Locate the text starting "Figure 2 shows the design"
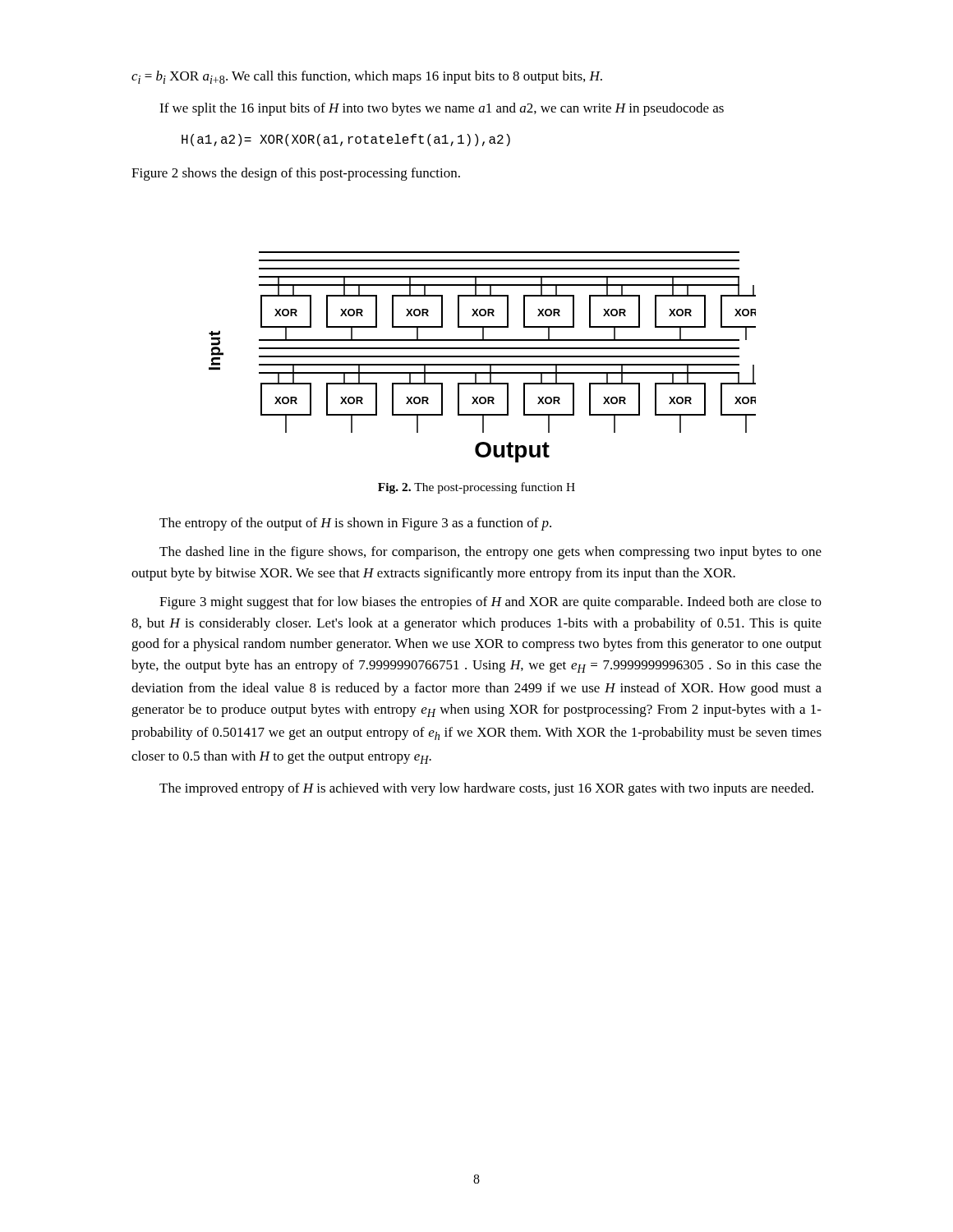The image size is (953, 1232). (296, 173)
